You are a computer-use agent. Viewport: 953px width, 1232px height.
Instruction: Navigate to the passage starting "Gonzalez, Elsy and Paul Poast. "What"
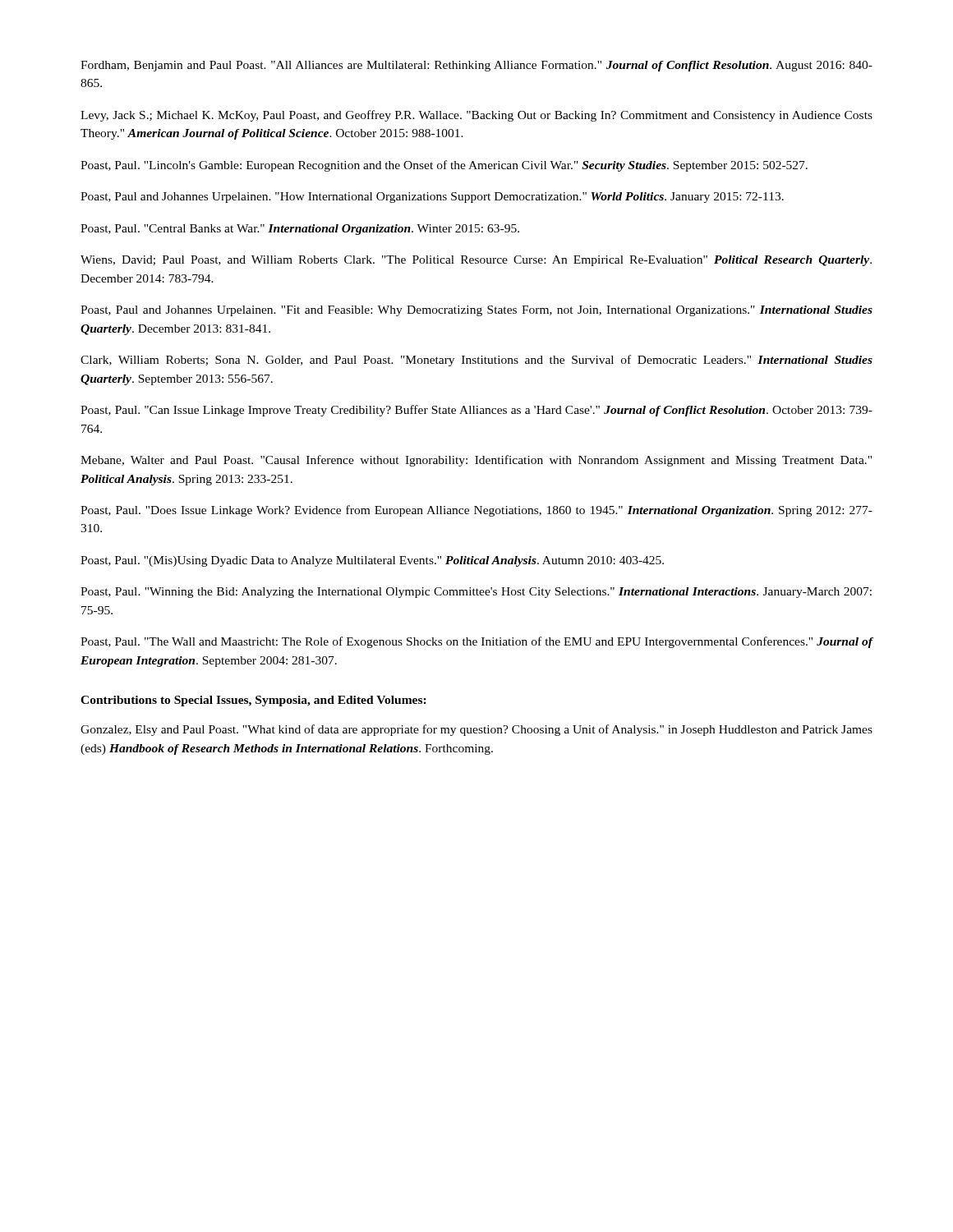476,738
